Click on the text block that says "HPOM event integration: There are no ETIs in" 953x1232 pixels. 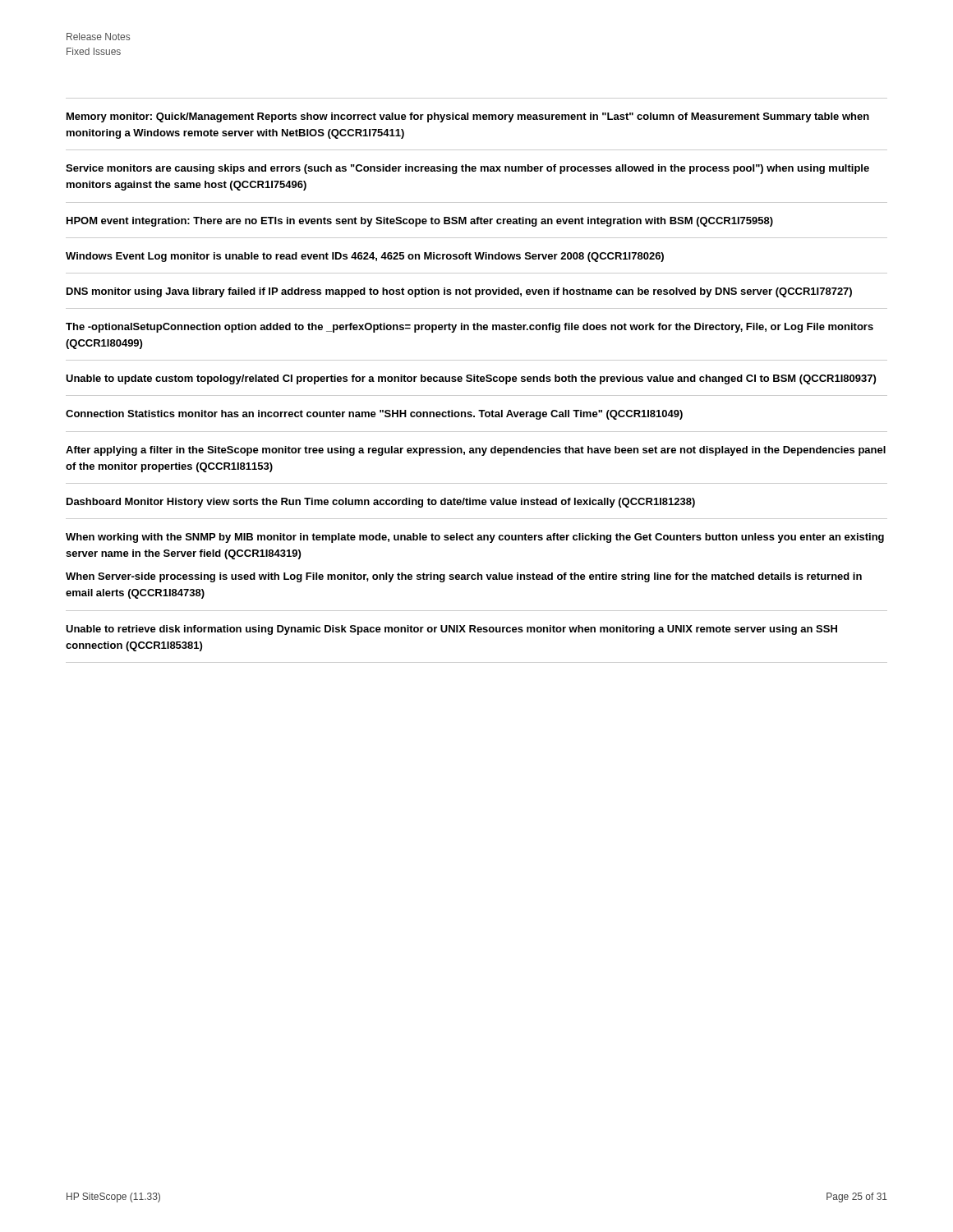coord(476,221)
